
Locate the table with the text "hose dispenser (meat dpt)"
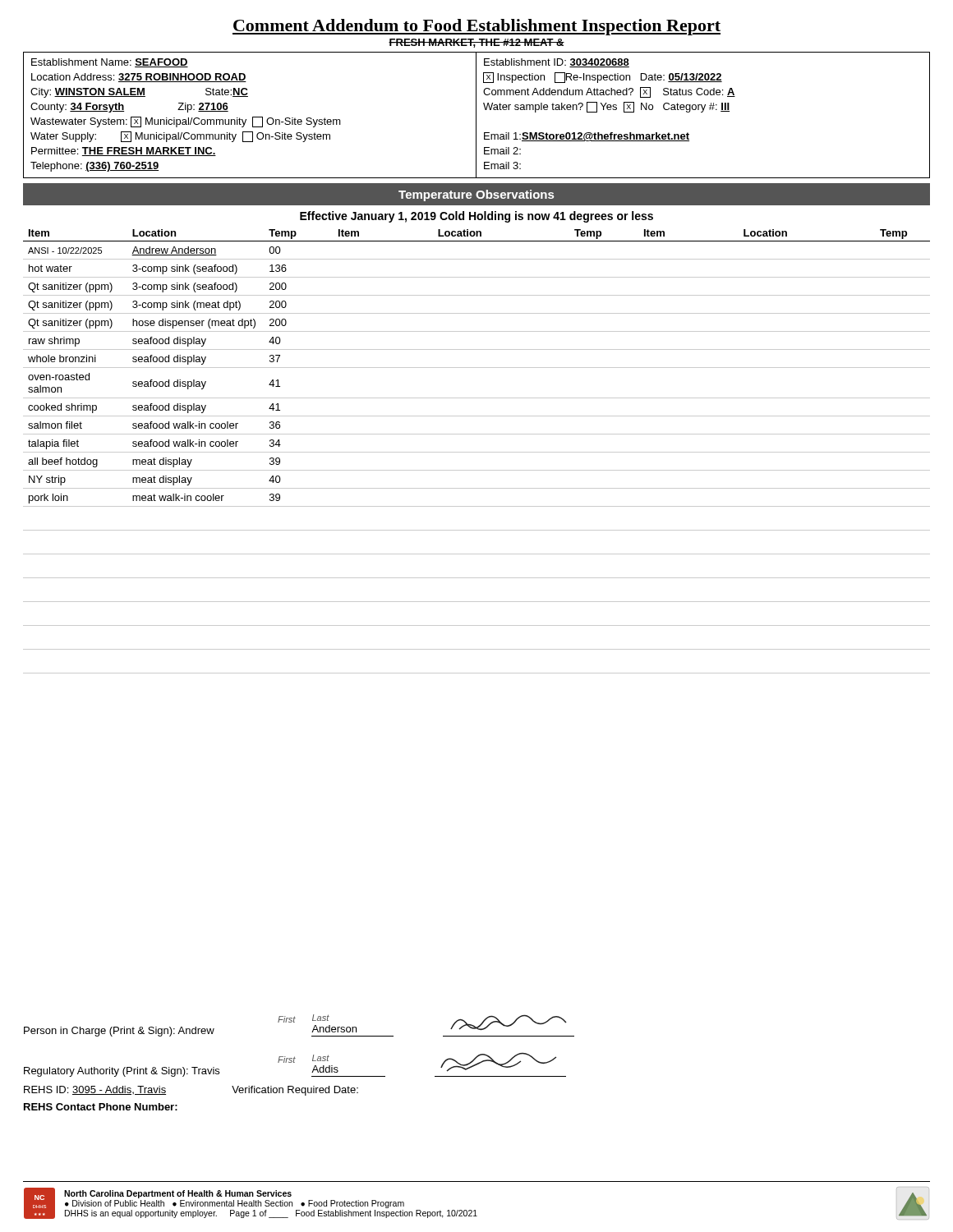(476, 449)
